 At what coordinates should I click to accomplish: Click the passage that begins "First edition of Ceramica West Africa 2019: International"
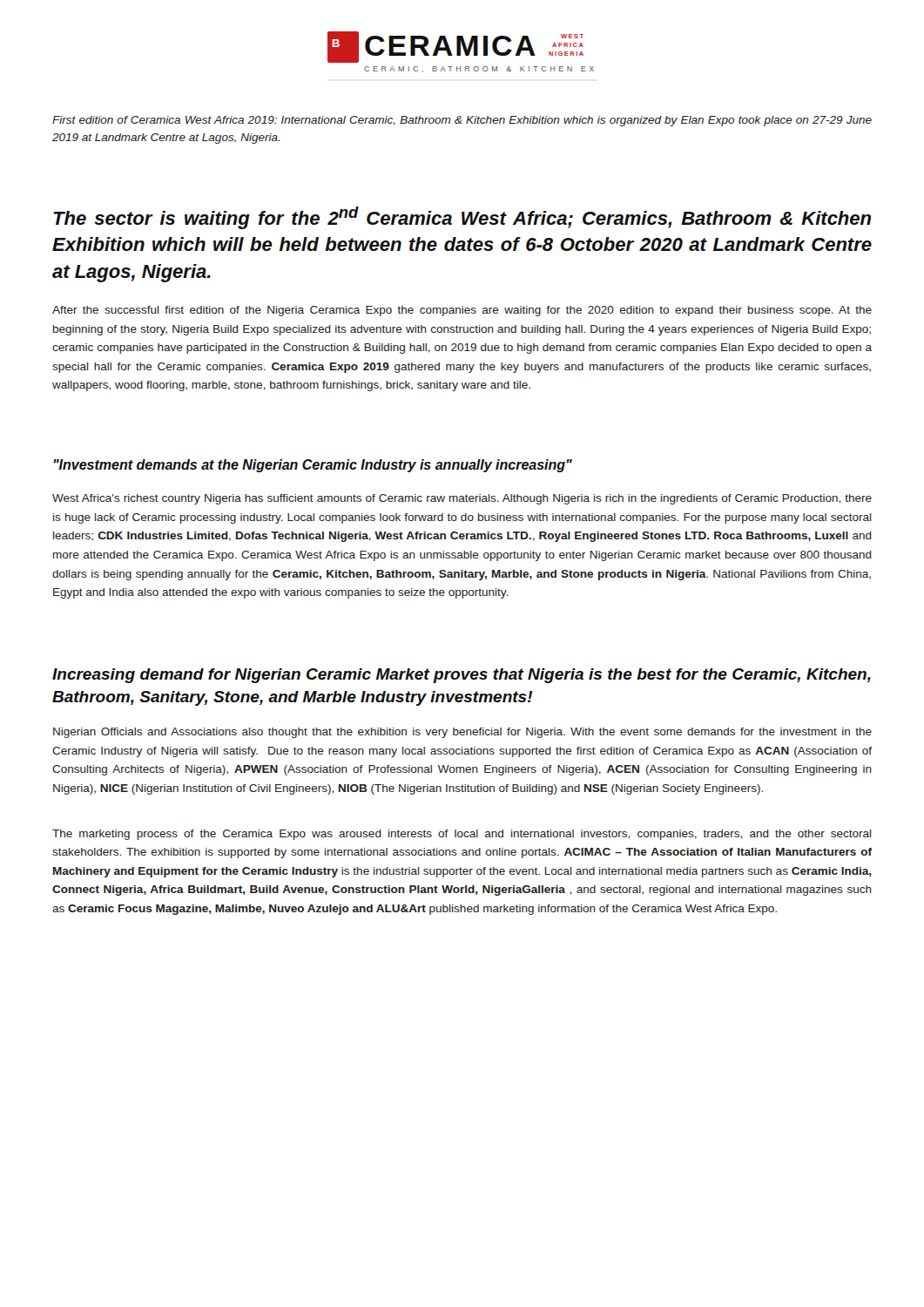462,129
